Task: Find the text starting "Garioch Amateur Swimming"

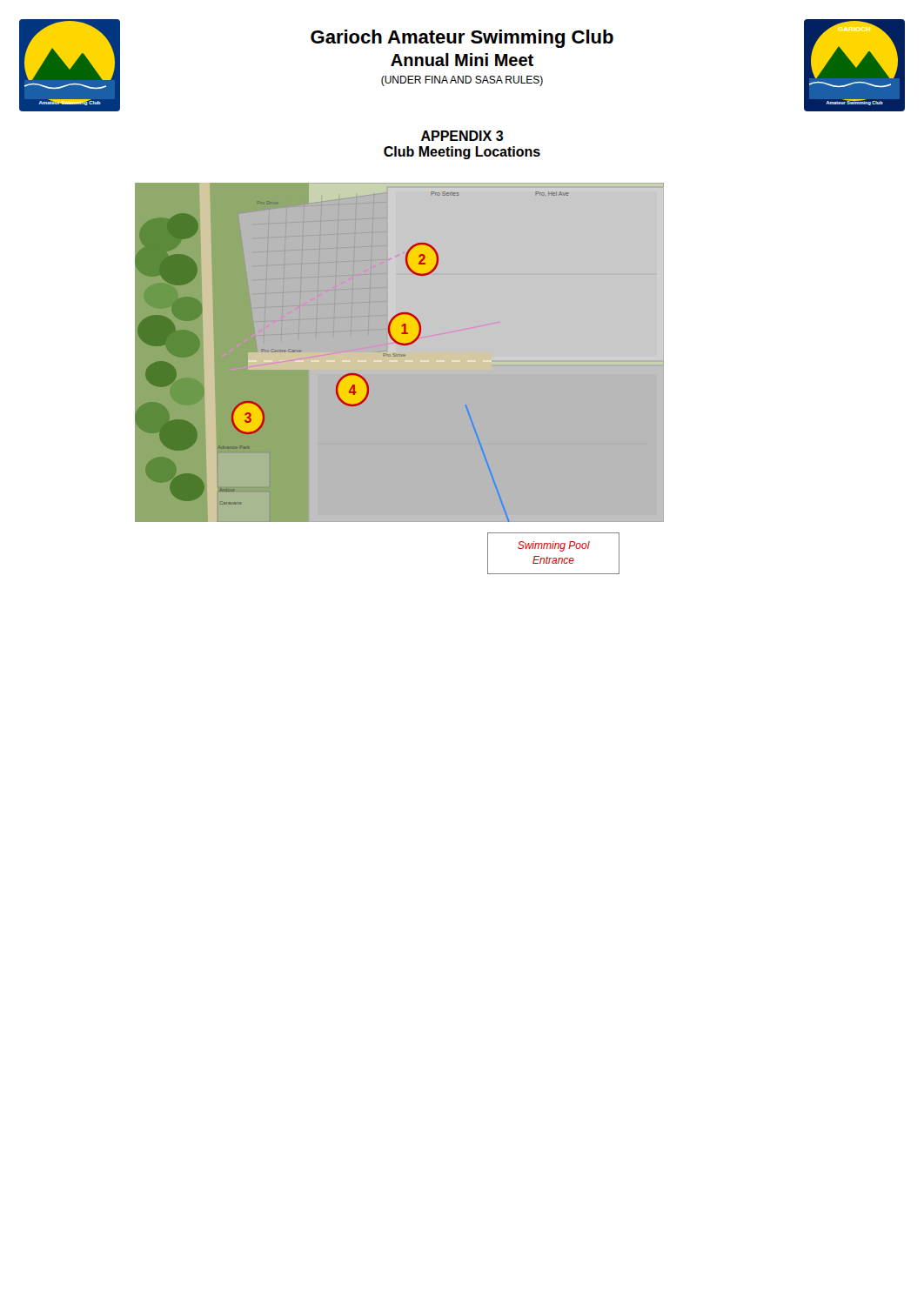Action: [462, 56]
